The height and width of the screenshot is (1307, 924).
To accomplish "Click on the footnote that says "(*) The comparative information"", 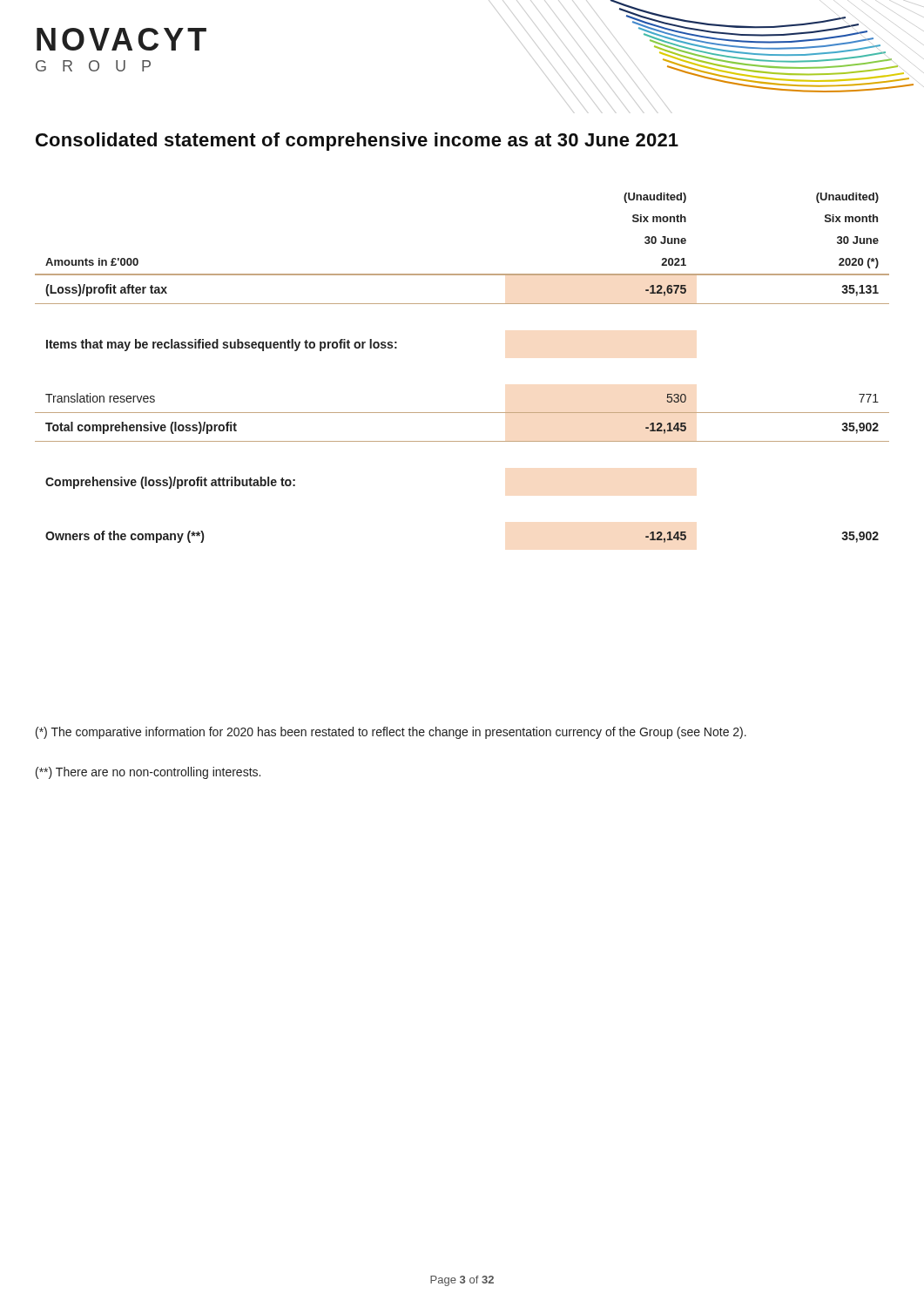I will click(391, 732).
